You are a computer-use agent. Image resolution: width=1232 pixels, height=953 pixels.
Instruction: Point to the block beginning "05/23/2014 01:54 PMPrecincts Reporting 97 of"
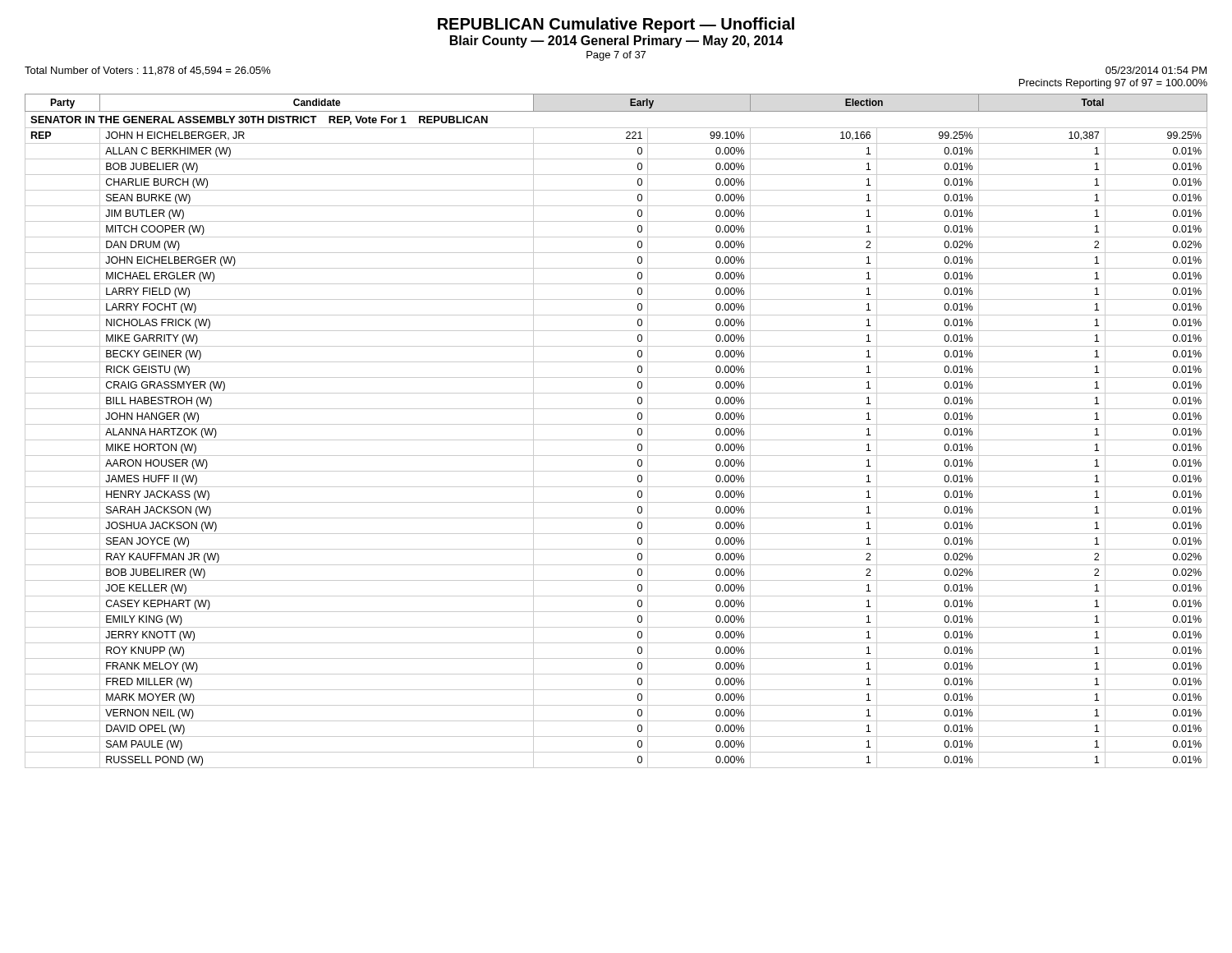tap(1113, 76)
